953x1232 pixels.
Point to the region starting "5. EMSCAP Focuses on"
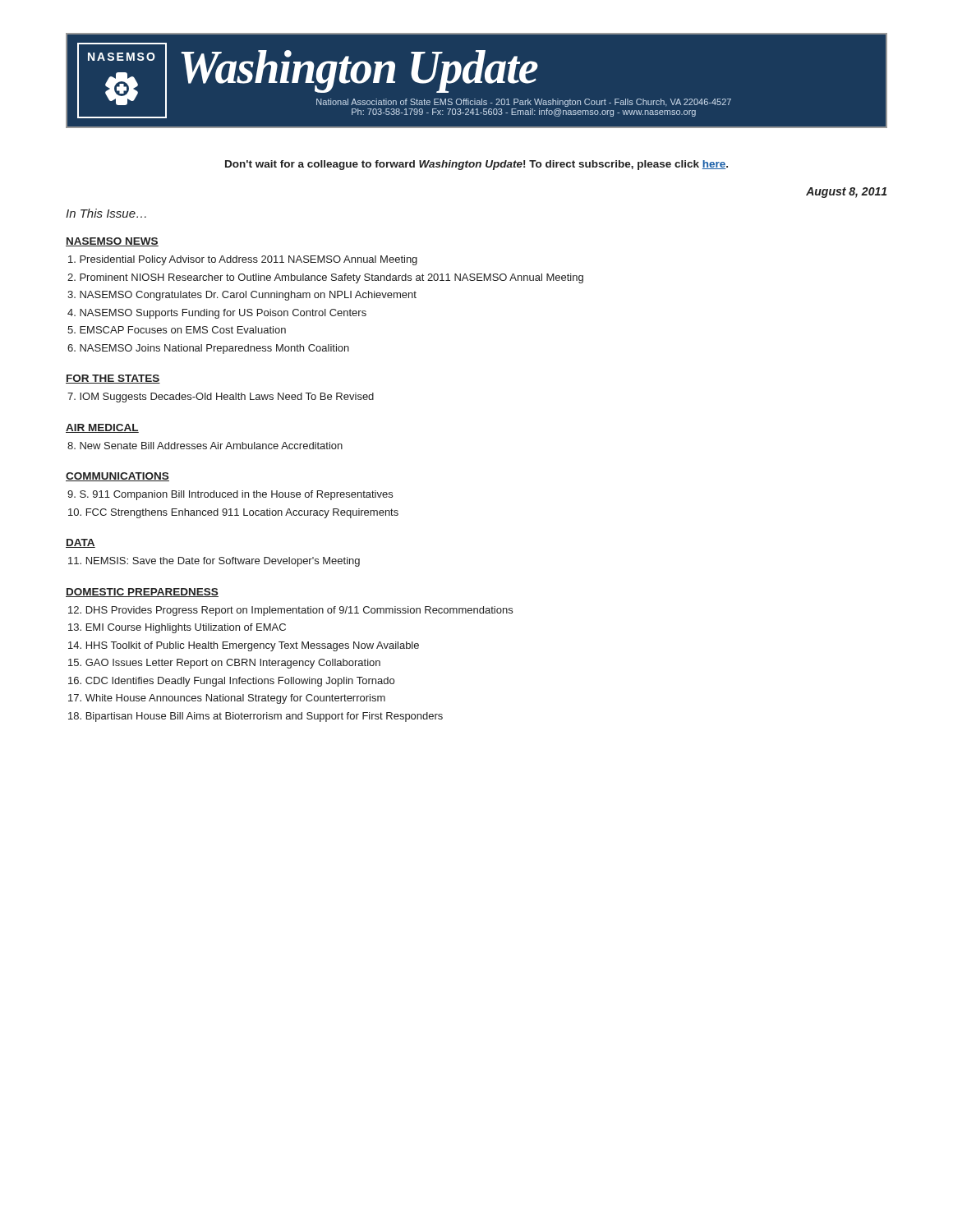(177, 330)
